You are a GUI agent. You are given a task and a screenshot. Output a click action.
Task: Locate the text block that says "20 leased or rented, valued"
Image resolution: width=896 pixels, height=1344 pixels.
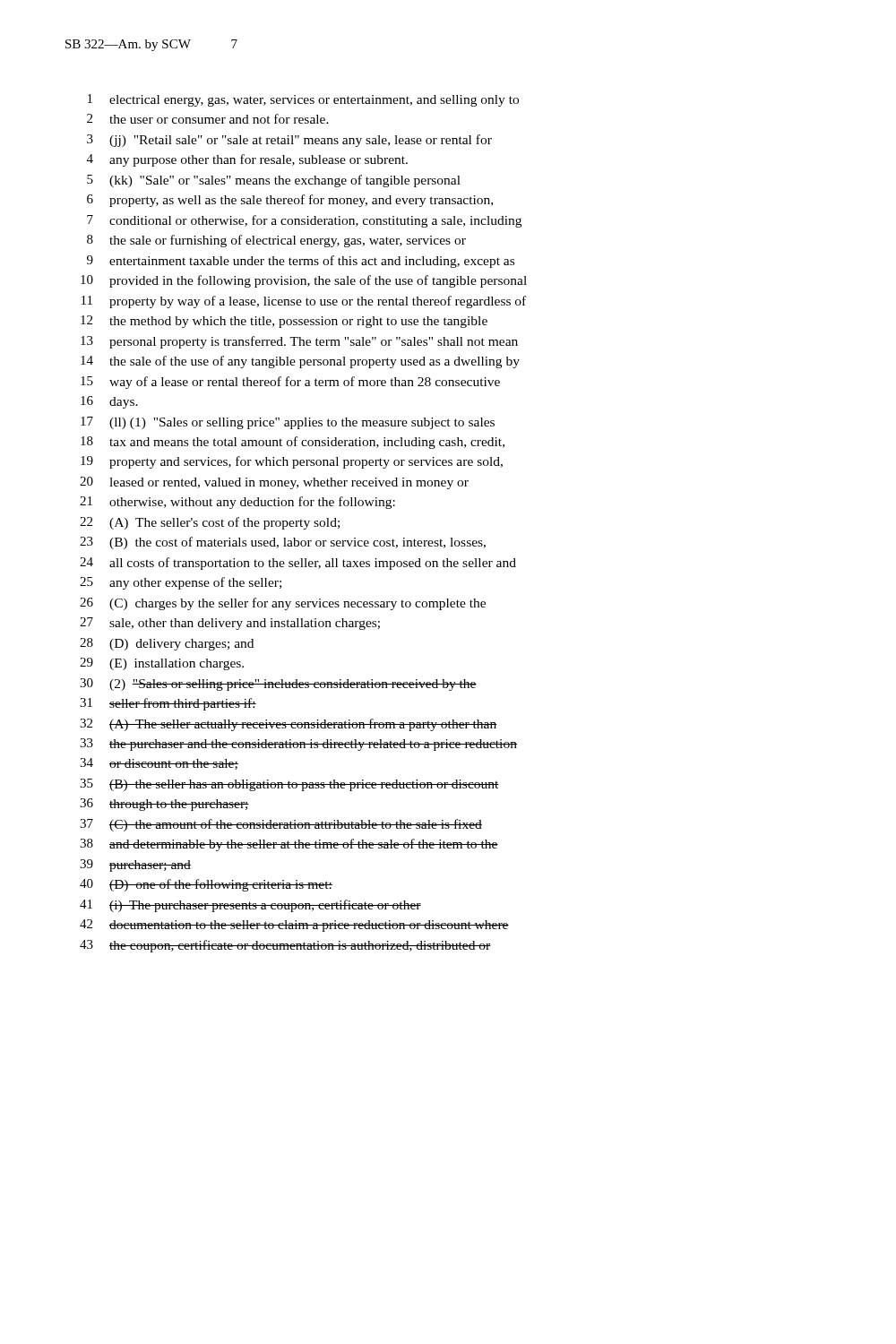tap(448, 482)
